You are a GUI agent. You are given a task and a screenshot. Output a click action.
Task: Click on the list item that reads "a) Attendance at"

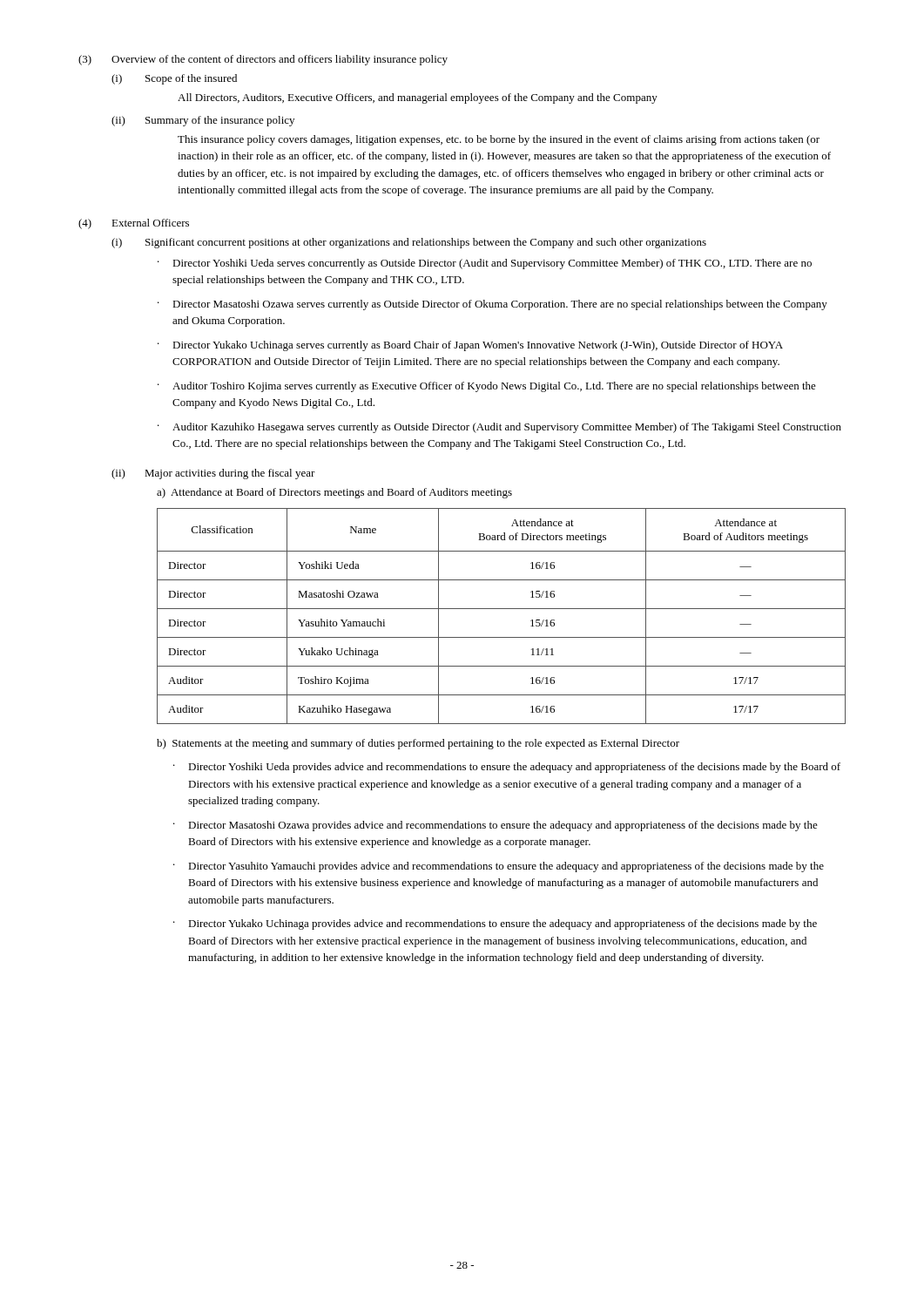334,491
